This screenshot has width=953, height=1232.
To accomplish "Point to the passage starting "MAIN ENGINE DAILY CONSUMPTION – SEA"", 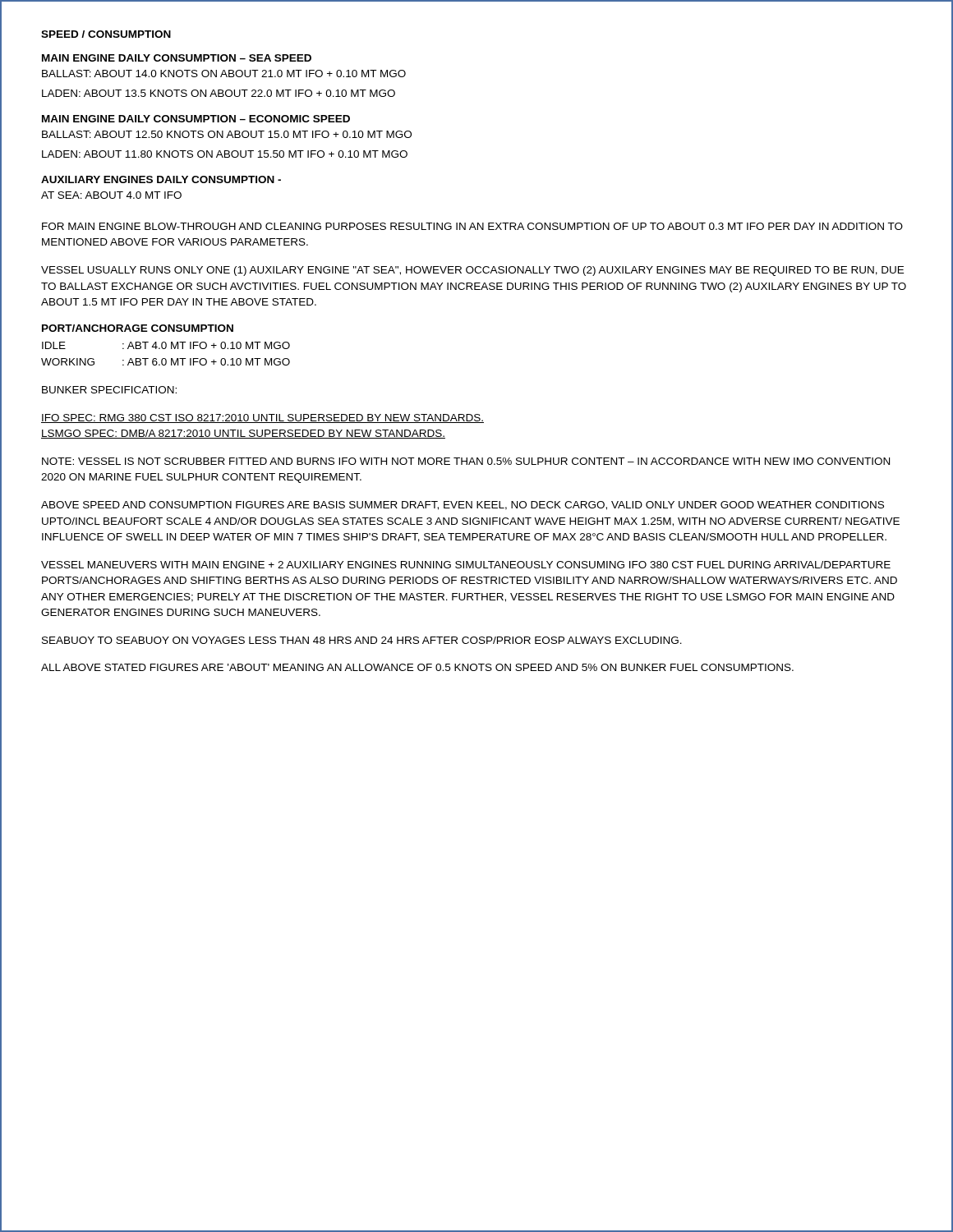I will click(176, 58).
